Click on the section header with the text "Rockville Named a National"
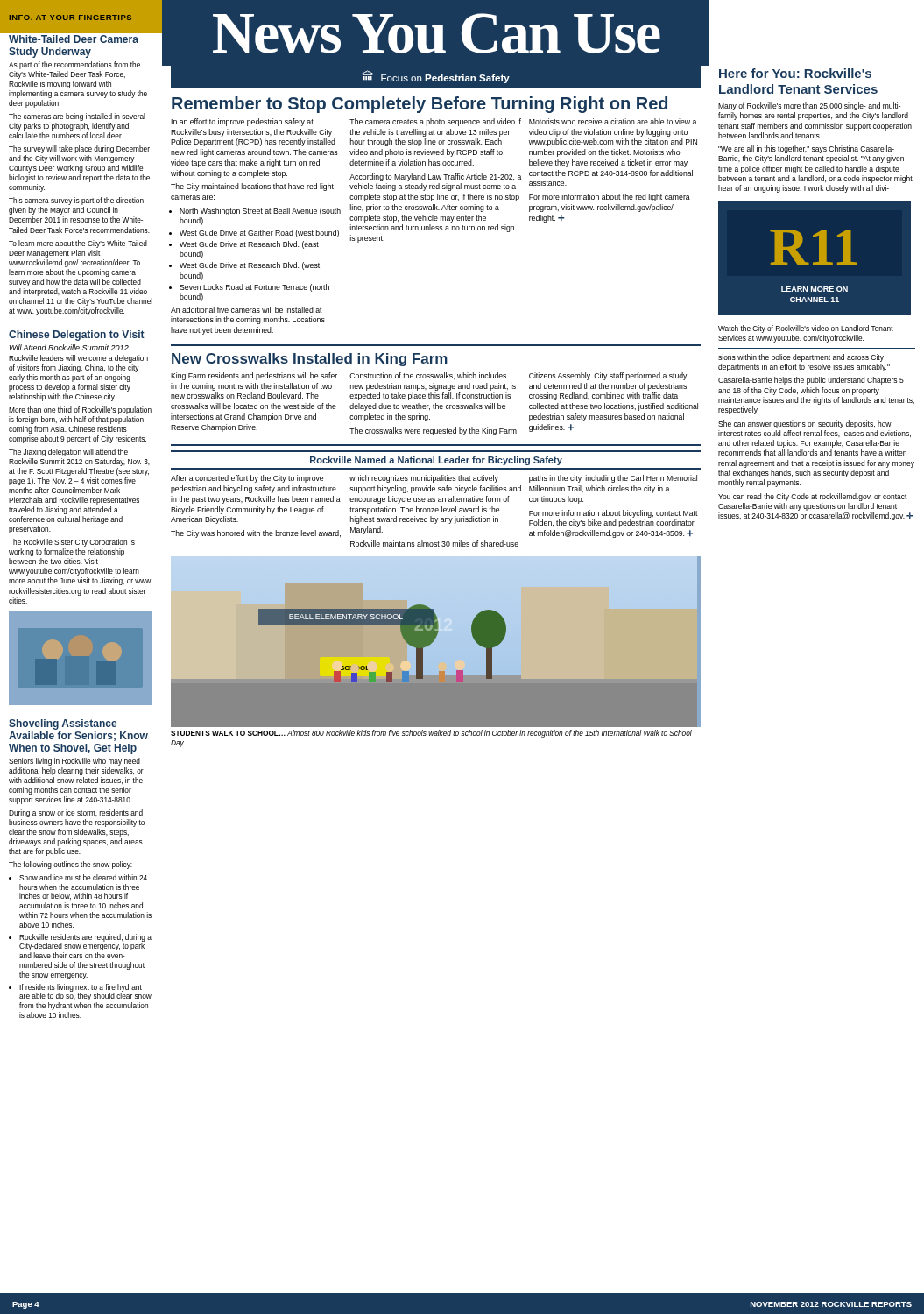Viewport: 924px width, 1314px height. 436,460
